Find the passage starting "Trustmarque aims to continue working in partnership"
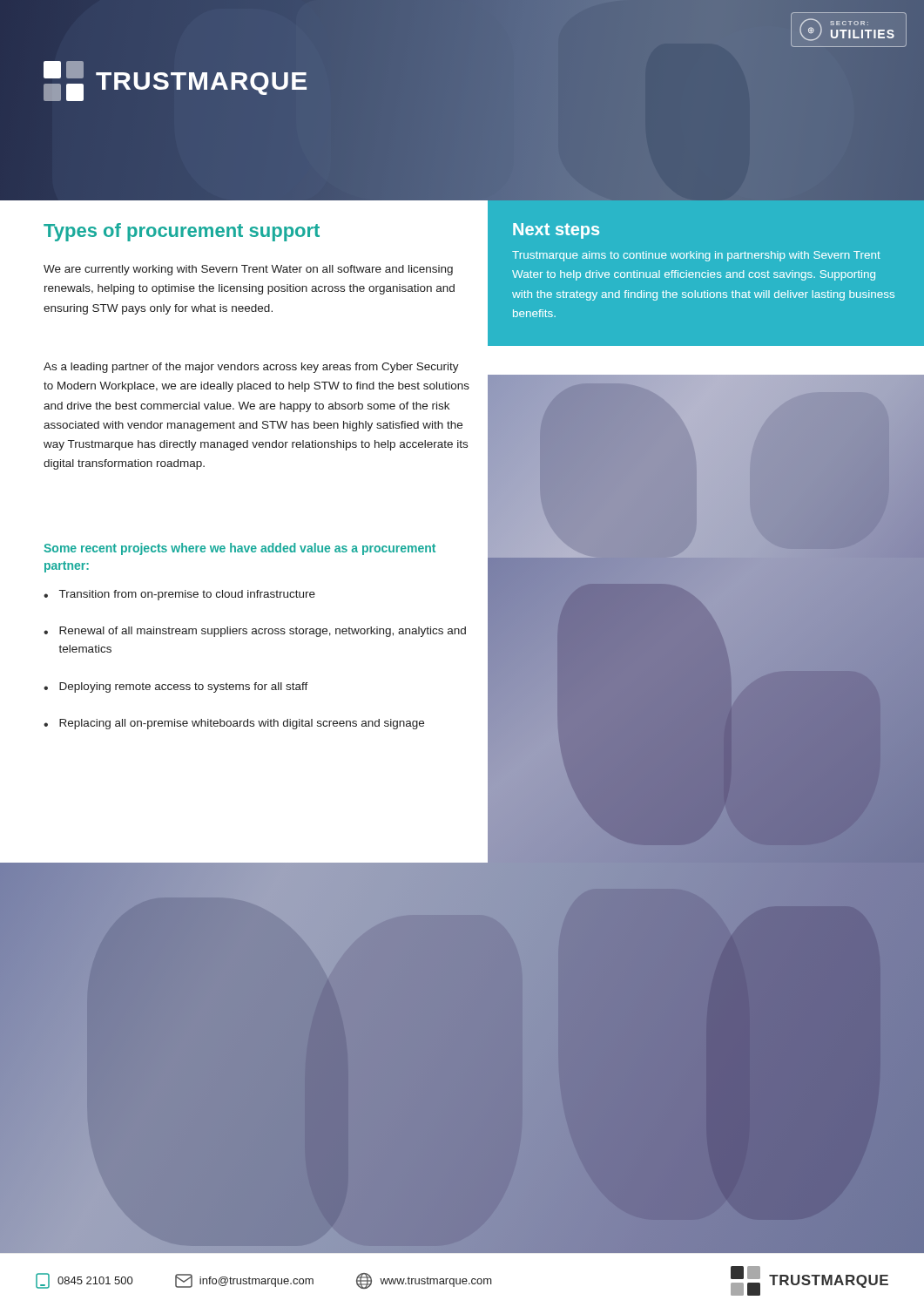924x1307 pixels. (x=706, y=285)
